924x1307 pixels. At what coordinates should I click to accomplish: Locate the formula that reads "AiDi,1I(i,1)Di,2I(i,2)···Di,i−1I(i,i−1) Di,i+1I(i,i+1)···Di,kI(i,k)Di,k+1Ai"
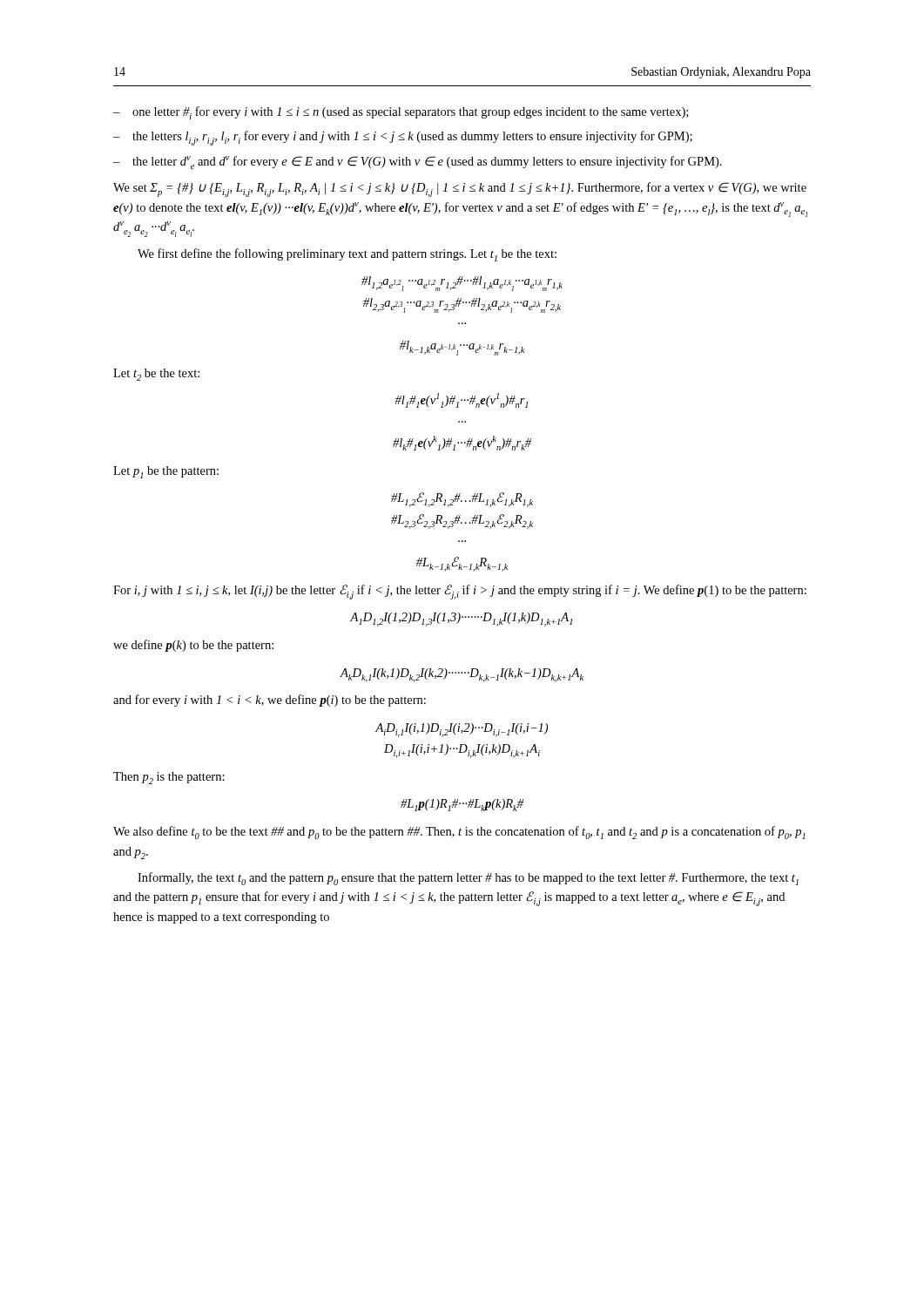point(462,738)
